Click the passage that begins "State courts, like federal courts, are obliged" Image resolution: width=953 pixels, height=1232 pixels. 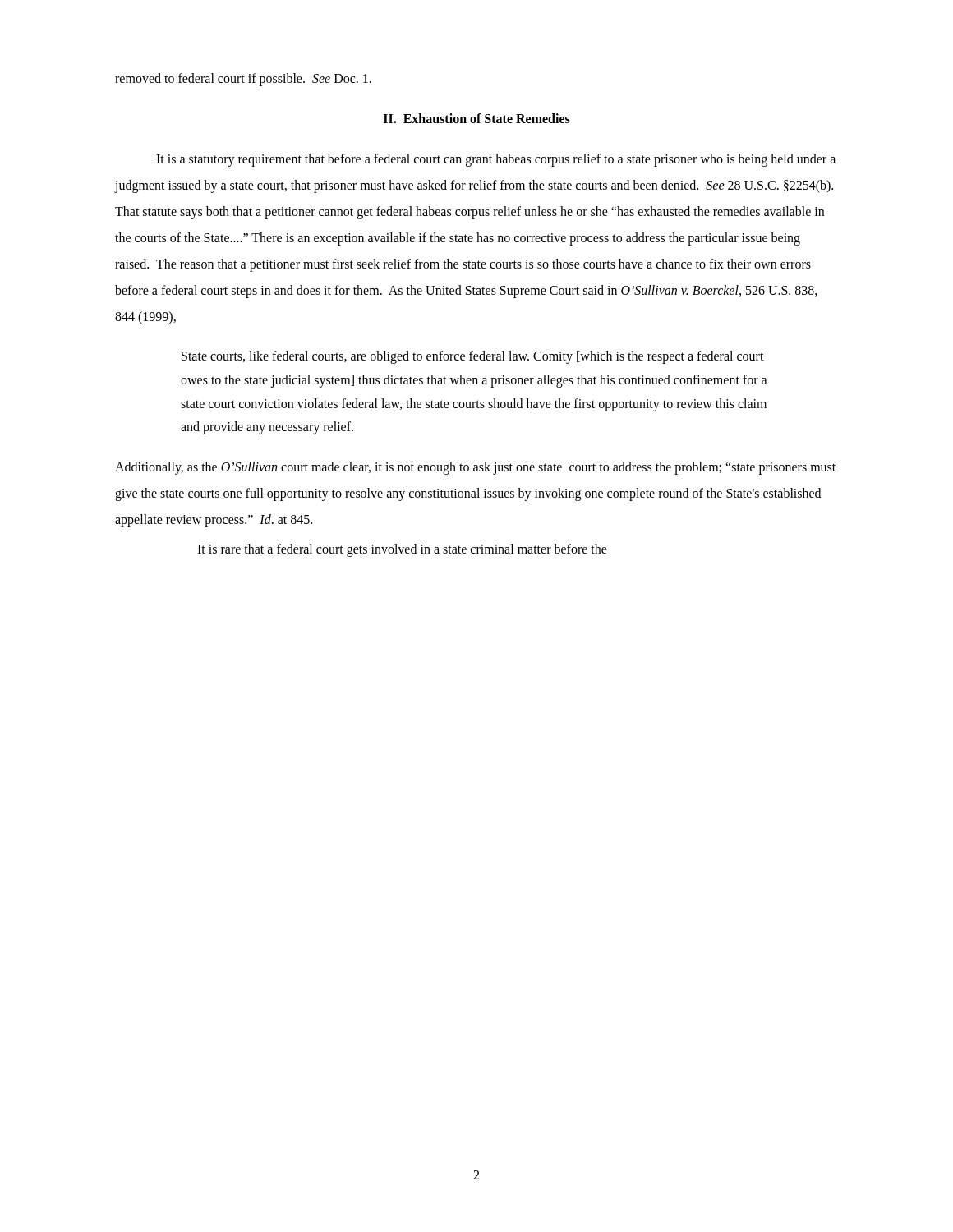pyautogui.click(x=474, y=392)
